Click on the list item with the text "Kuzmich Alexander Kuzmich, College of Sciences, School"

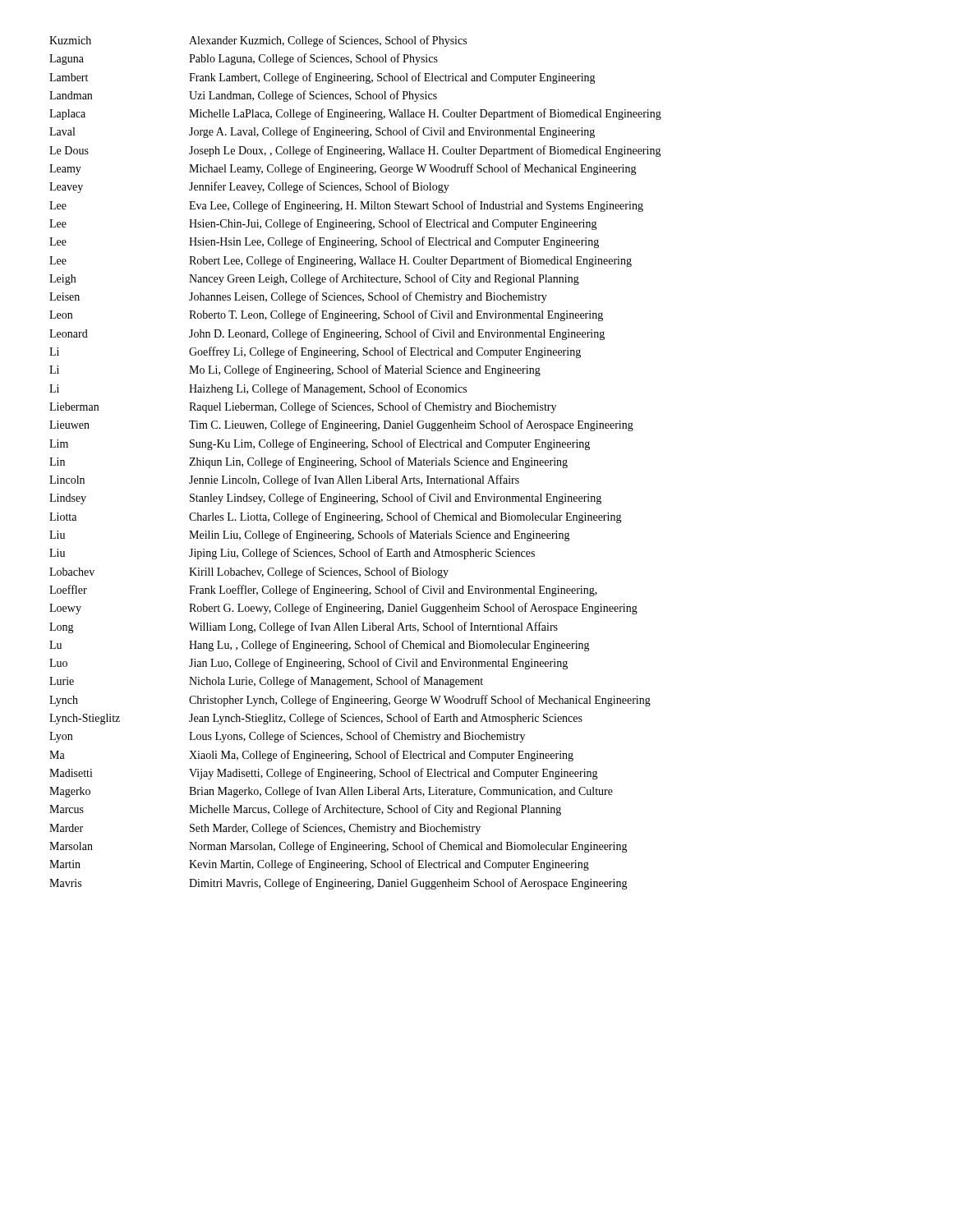(476, 41)
